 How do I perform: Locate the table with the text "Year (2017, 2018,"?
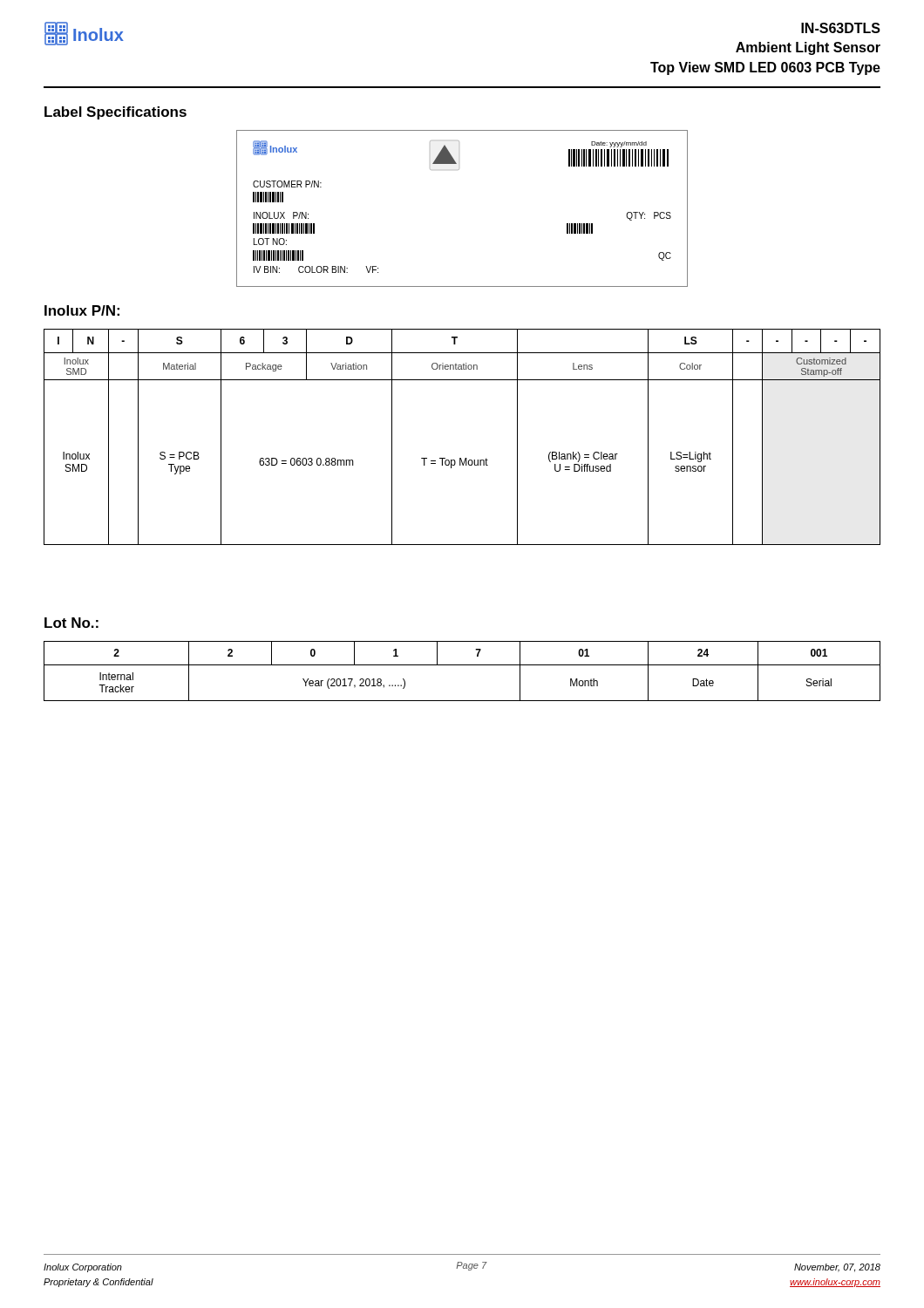pos(462,671)
